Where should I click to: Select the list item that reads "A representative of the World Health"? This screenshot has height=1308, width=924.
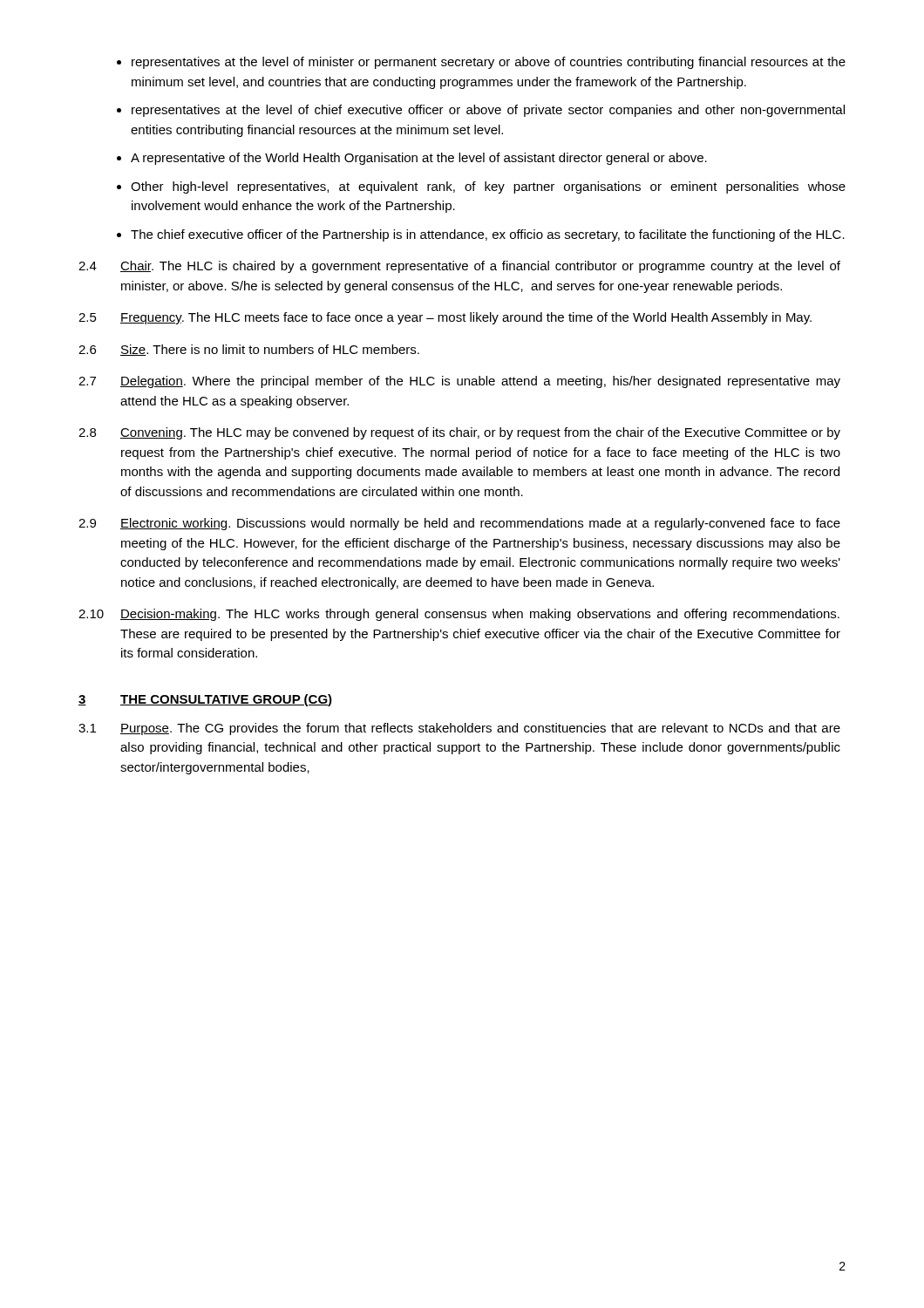pyautogui.click(x=419, y=157)
